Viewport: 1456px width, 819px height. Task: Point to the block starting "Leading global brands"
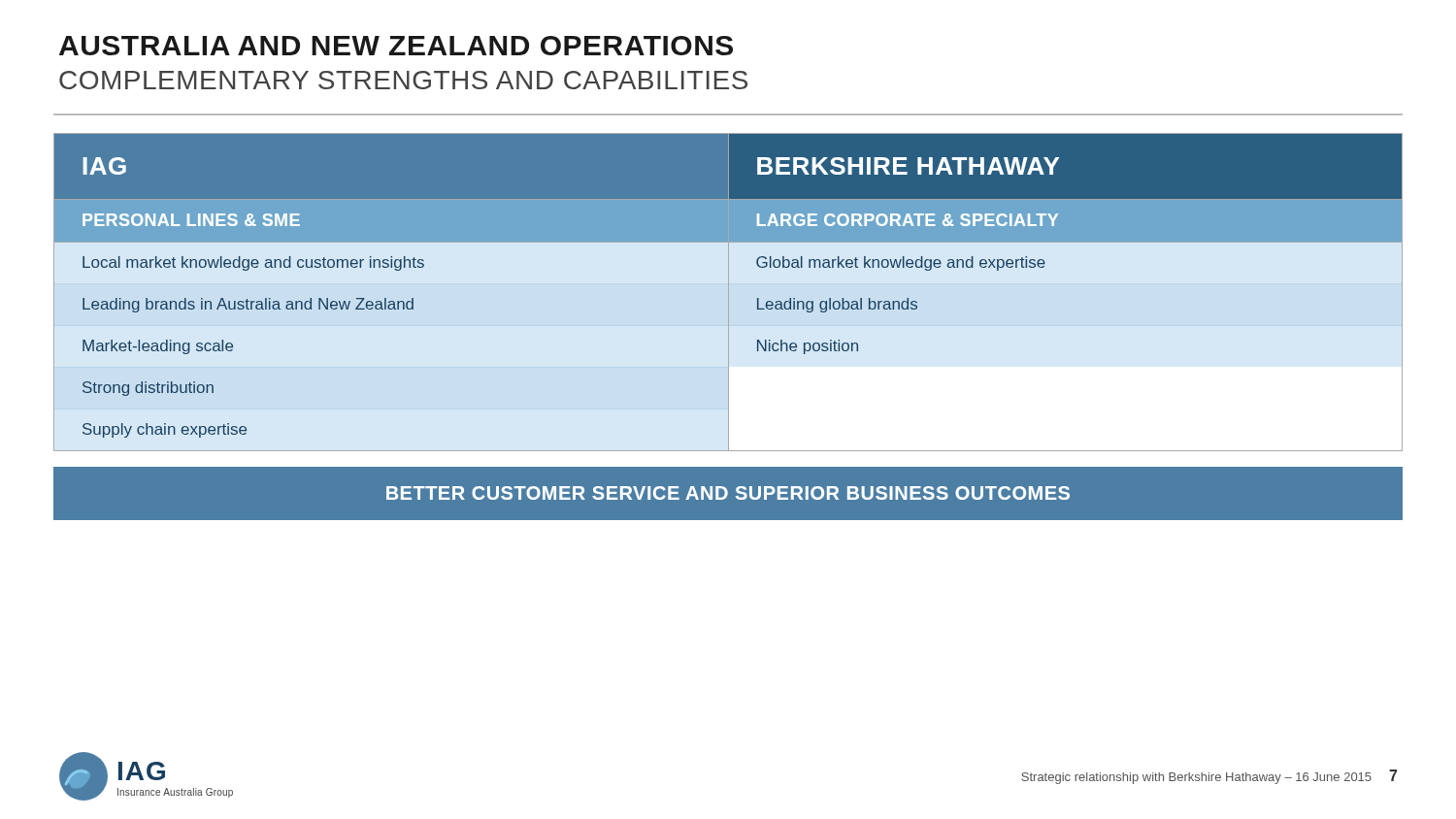pos(837,304)
